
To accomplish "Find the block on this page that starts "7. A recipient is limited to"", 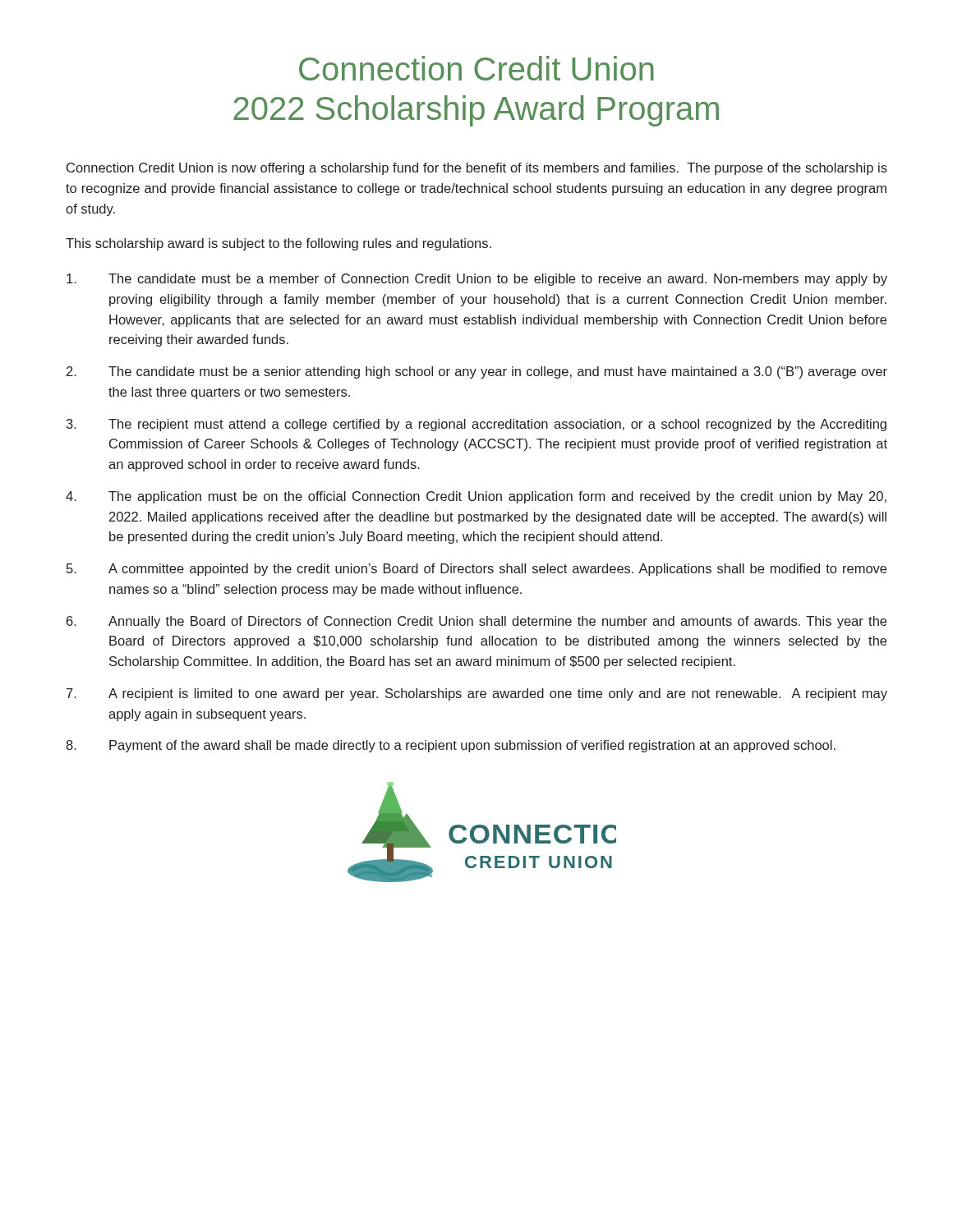I will [x=476, y=703].
